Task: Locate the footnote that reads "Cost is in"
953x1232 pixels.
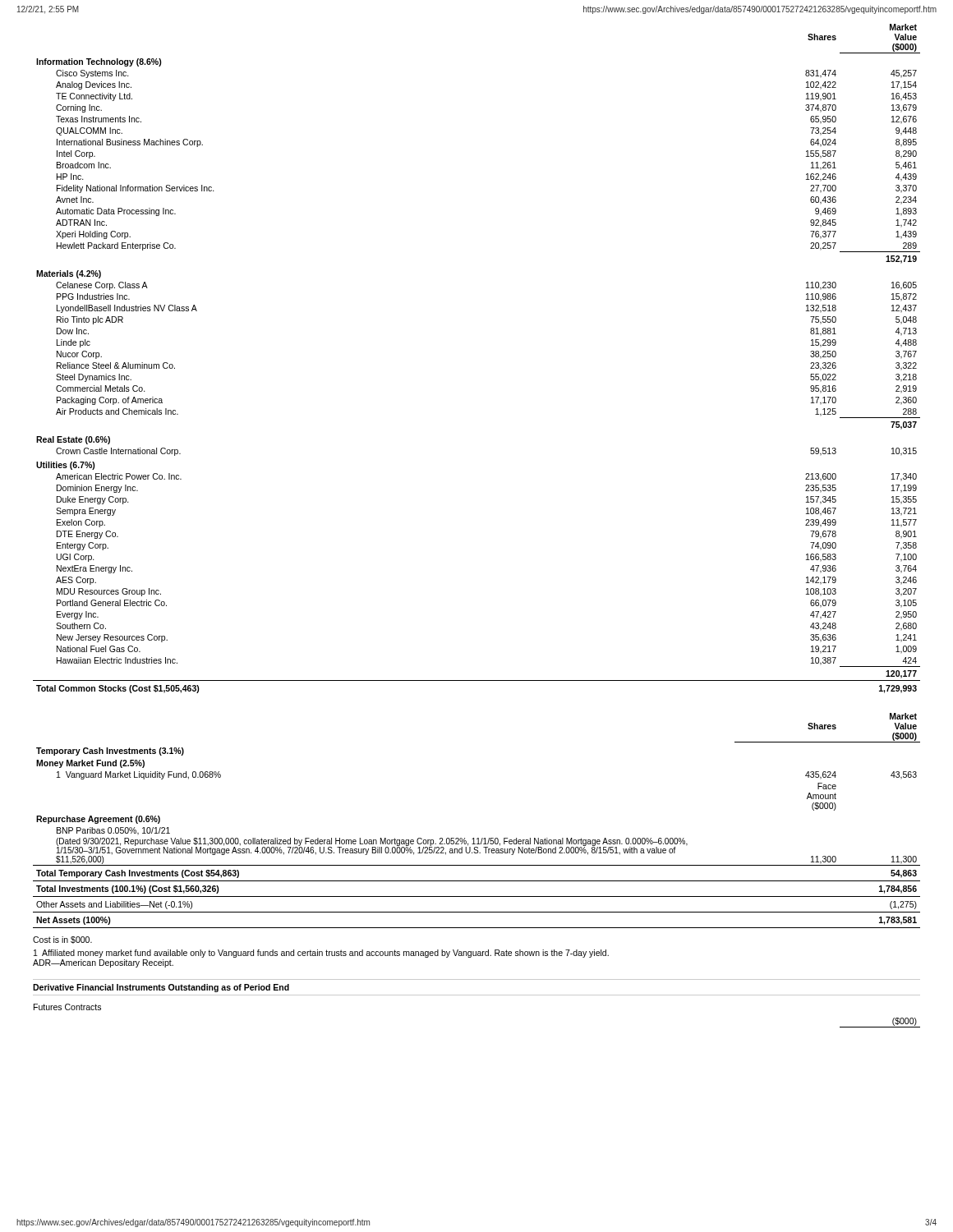Action: tap(63, 940)
